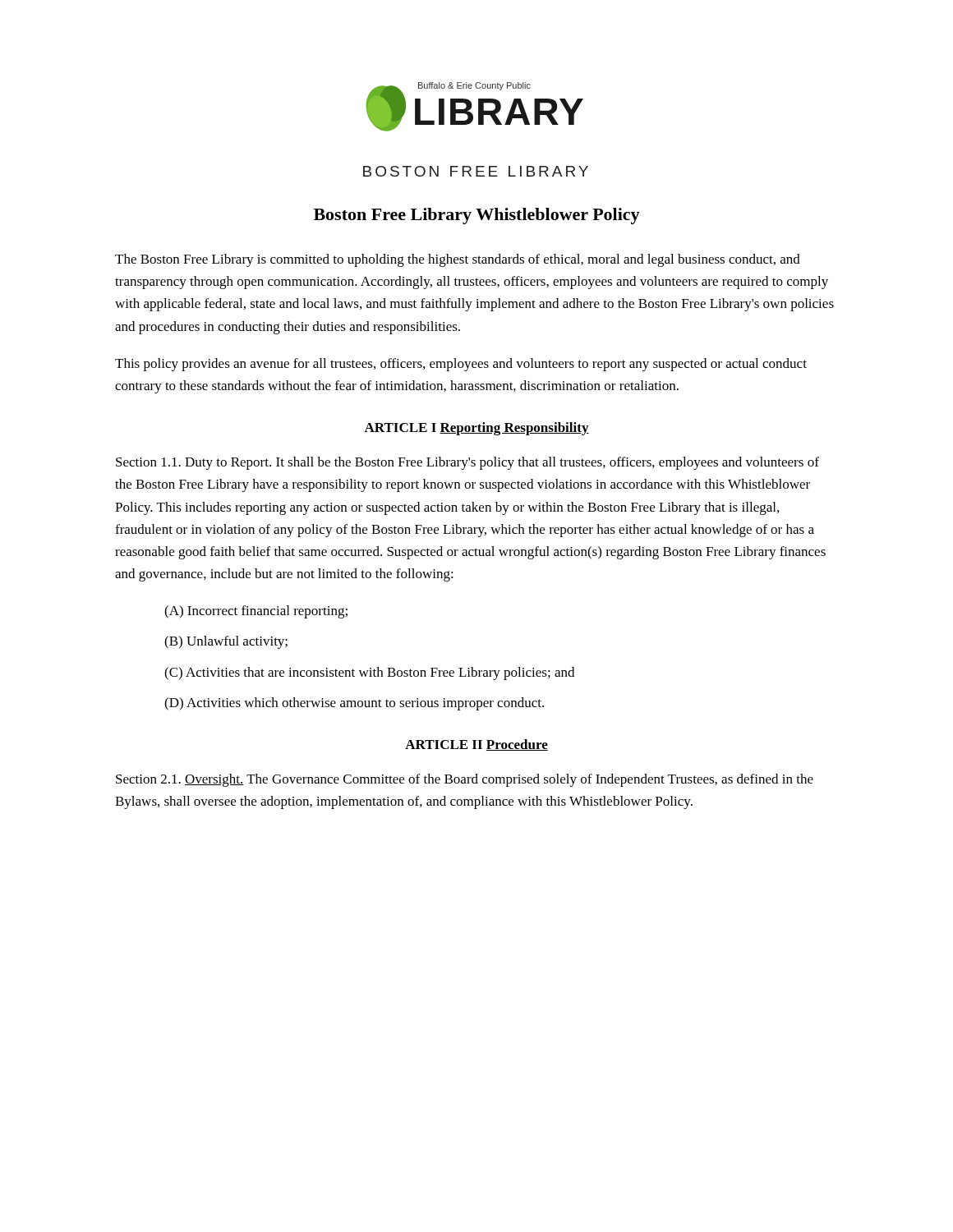Select the section header that reads "ARTICLE II Procedure"
This screenshot has height=1232, width=953.
(x=476, y=745)
